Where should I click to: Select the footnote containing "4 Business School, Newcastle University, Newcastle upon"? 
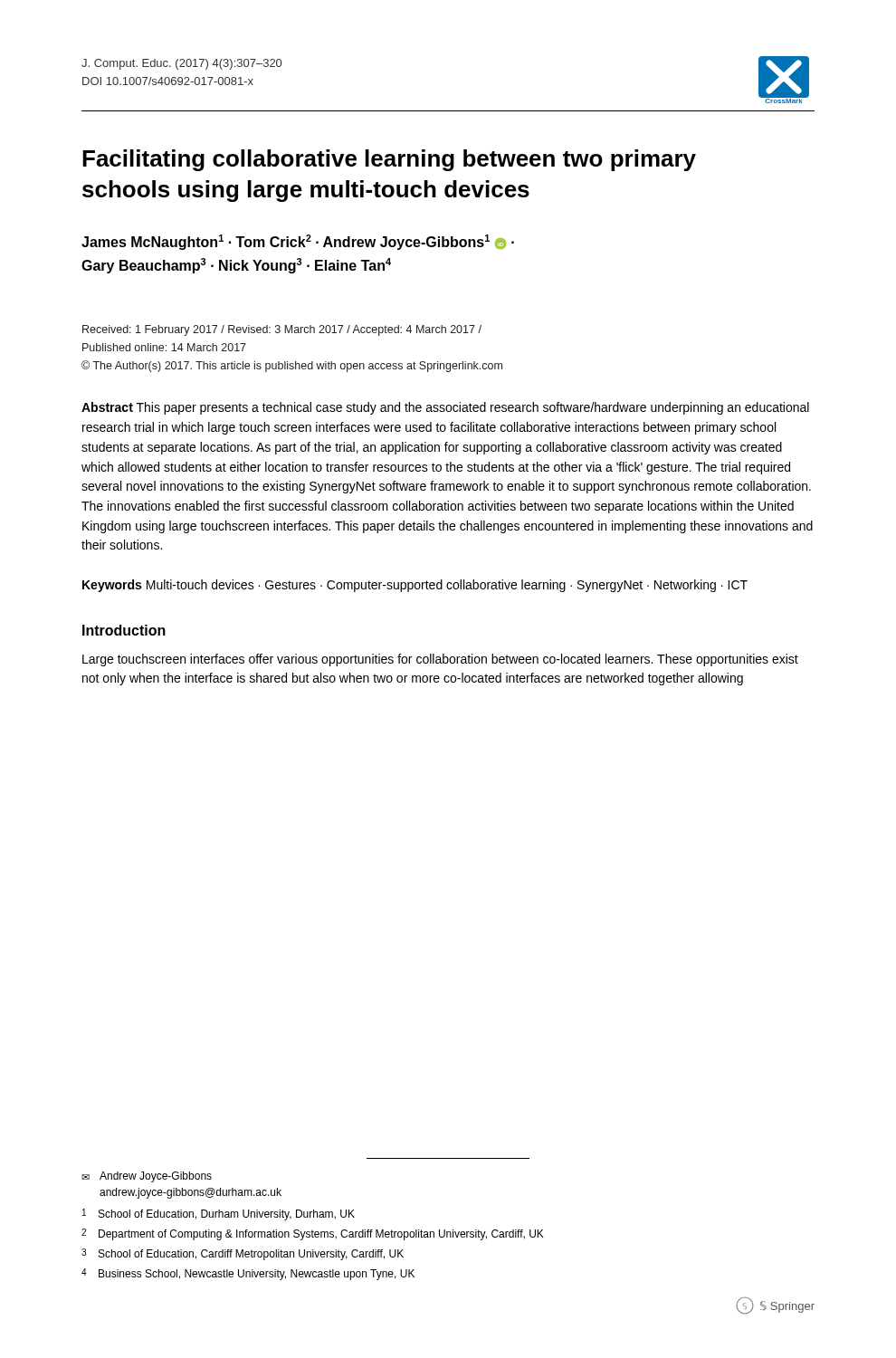[248, 1273]
